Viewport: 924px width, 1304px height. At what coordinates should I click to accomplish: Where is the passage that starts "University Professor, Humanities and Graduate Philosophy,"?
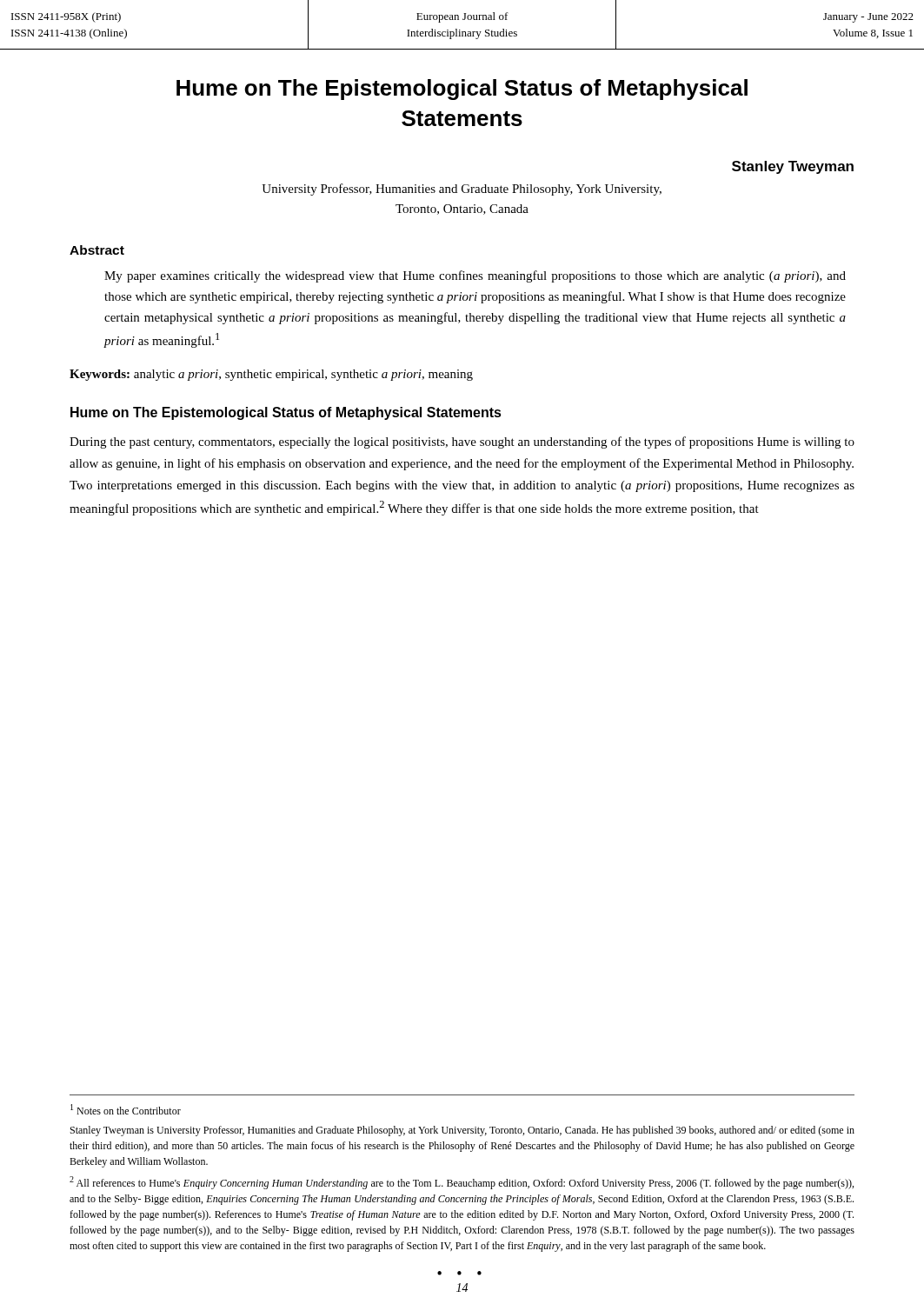pos(462,199)
